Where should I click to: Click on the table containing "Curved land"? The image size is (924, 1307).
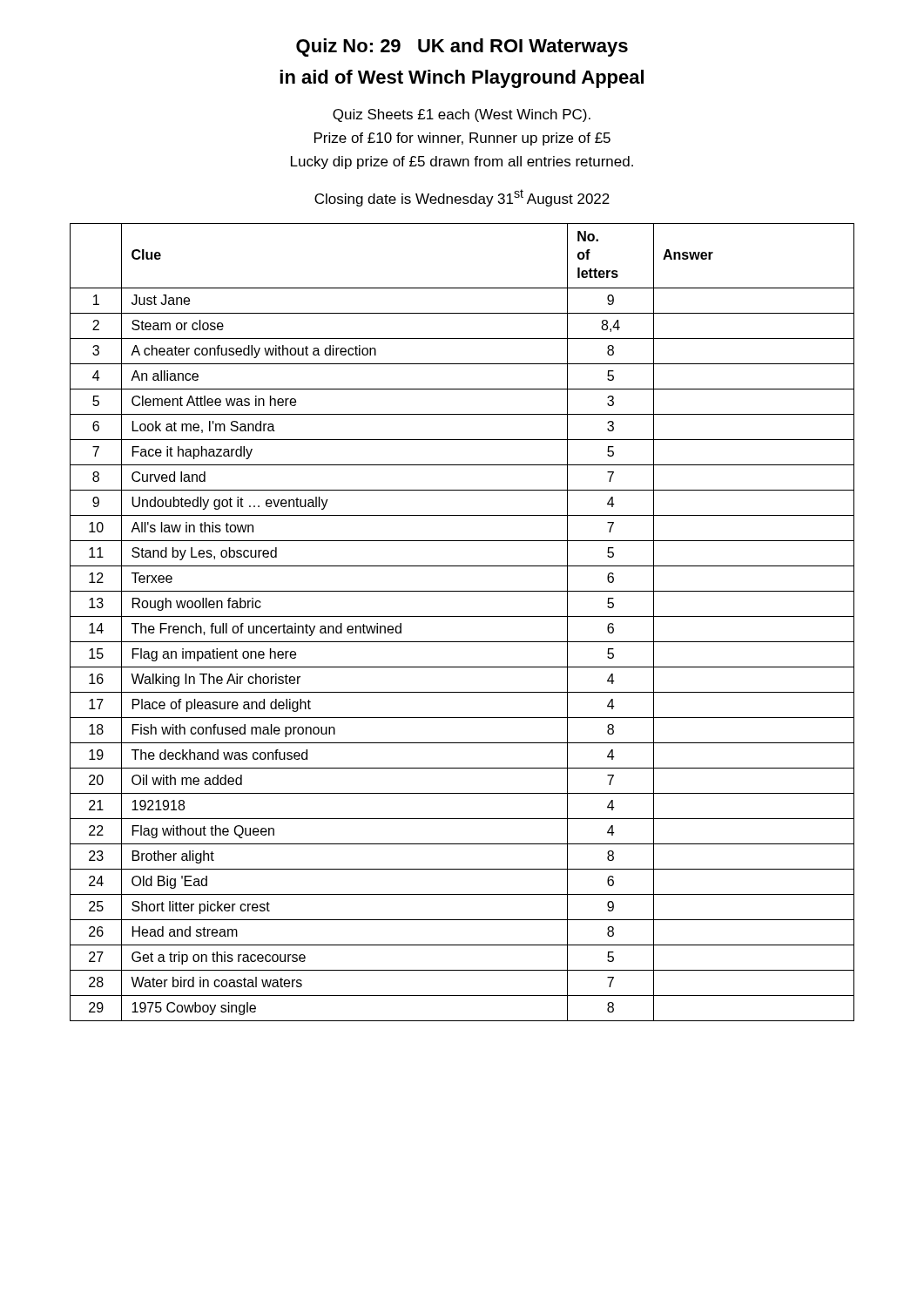462,622
